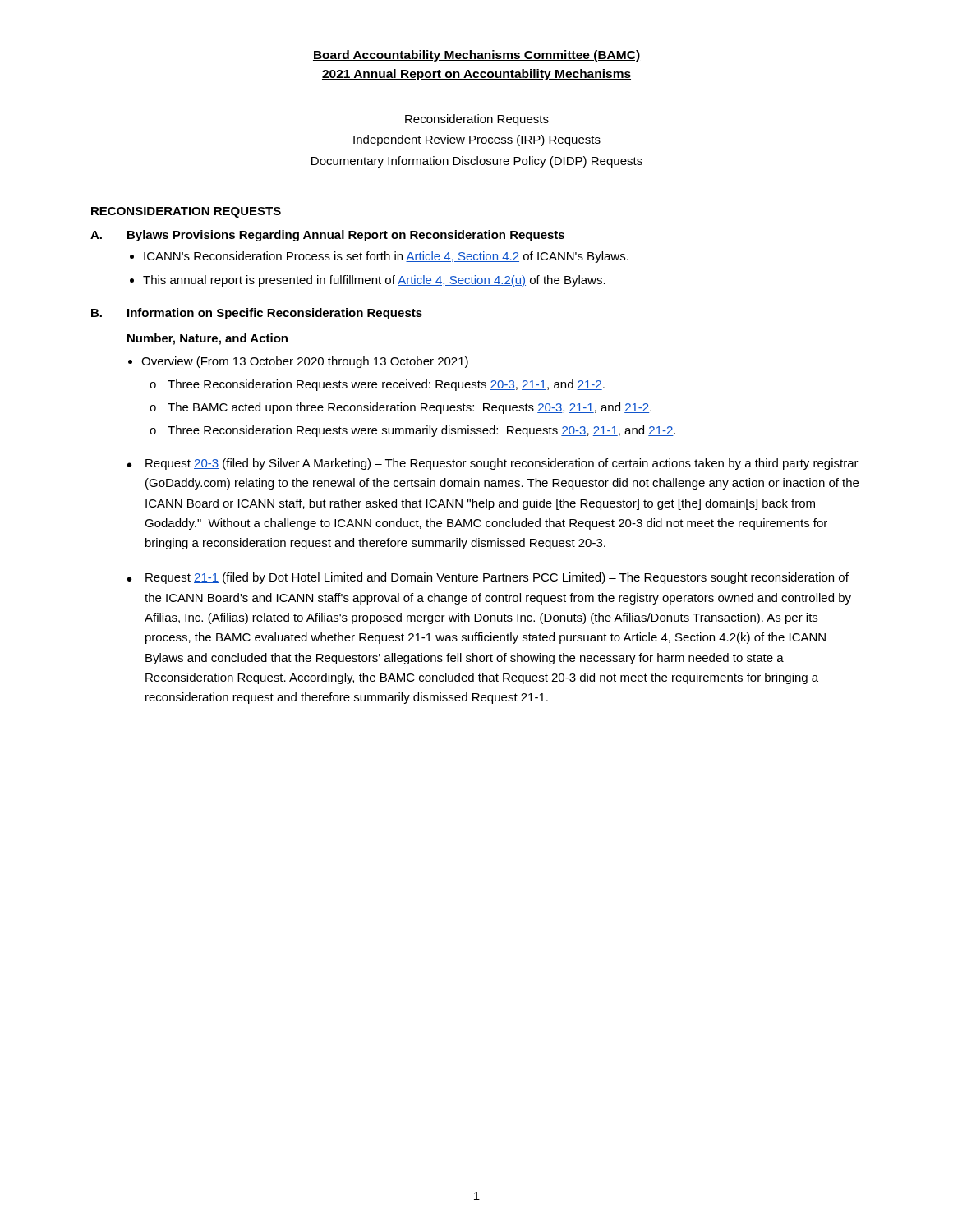Viewport: 953px width, 1232px height.
Task: Find the list item containing "• Request 21-1 (filed by Dot"
Action: click(x=495, y=638)
